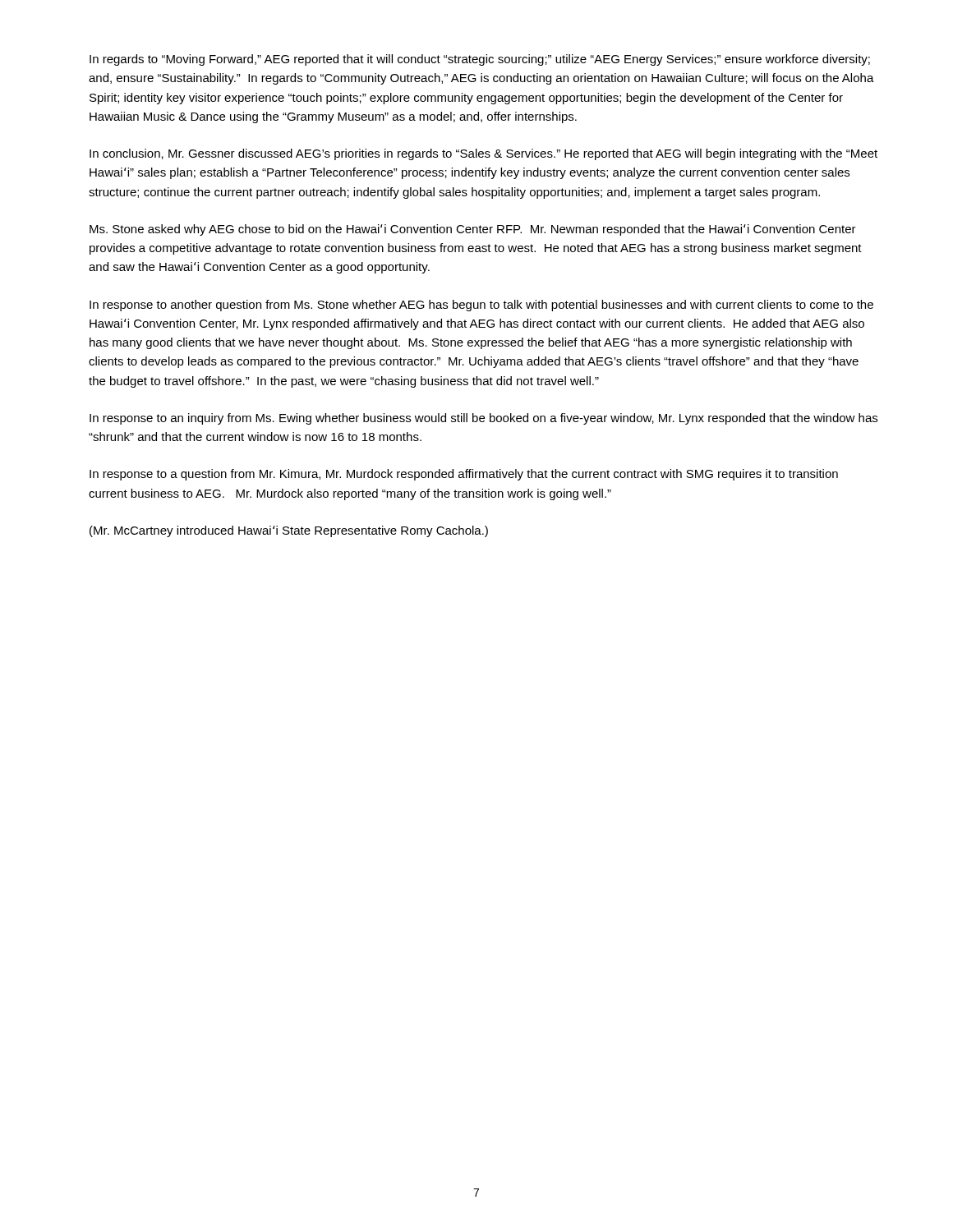
Task: Select the text starting "Ms. Stone asked why AEG chose to bid"
Action: click(x=475, y=248)
